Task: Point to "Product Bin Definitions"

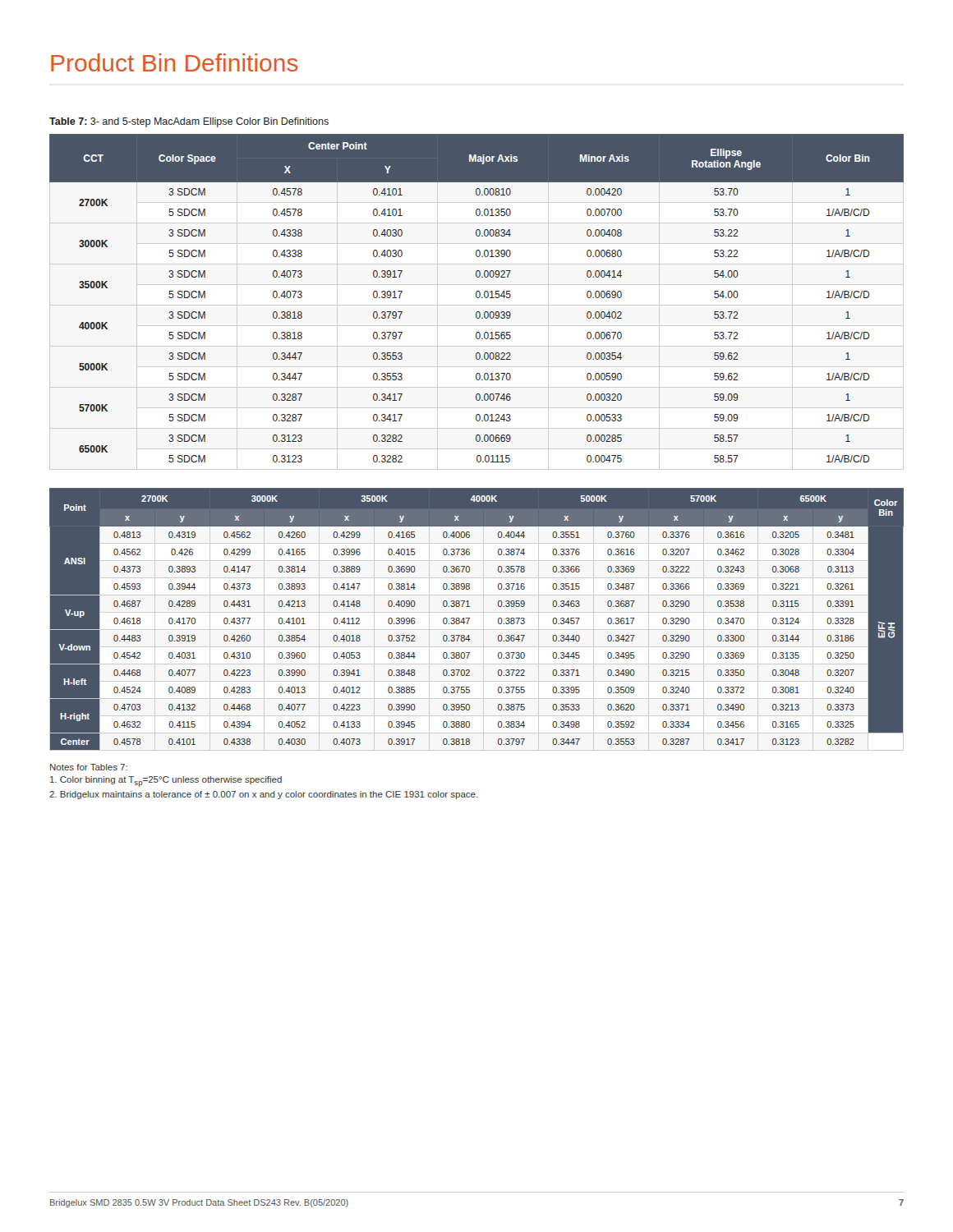Action: (x=175, y=62)
